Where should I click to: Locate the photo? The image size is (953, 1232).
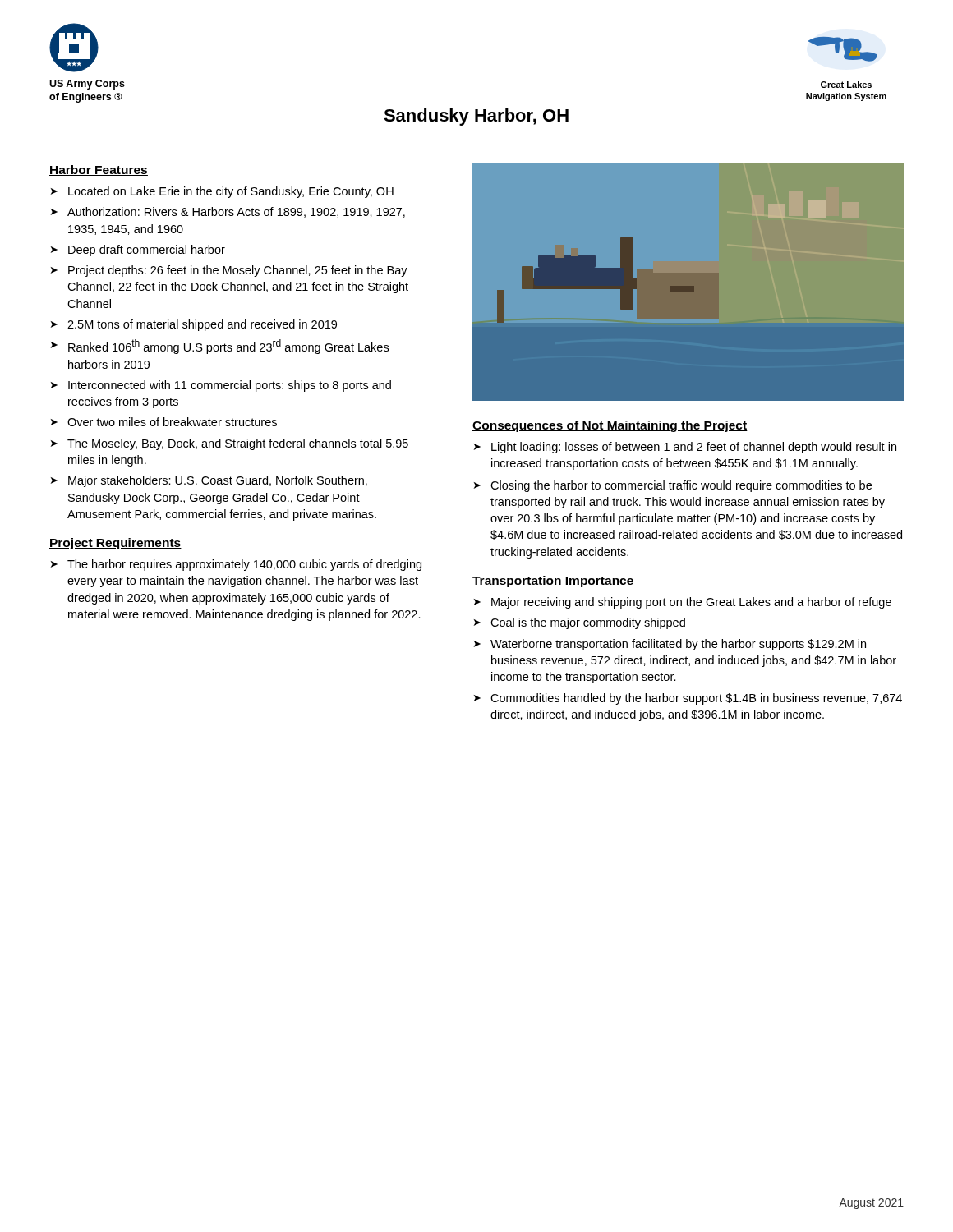690,283
